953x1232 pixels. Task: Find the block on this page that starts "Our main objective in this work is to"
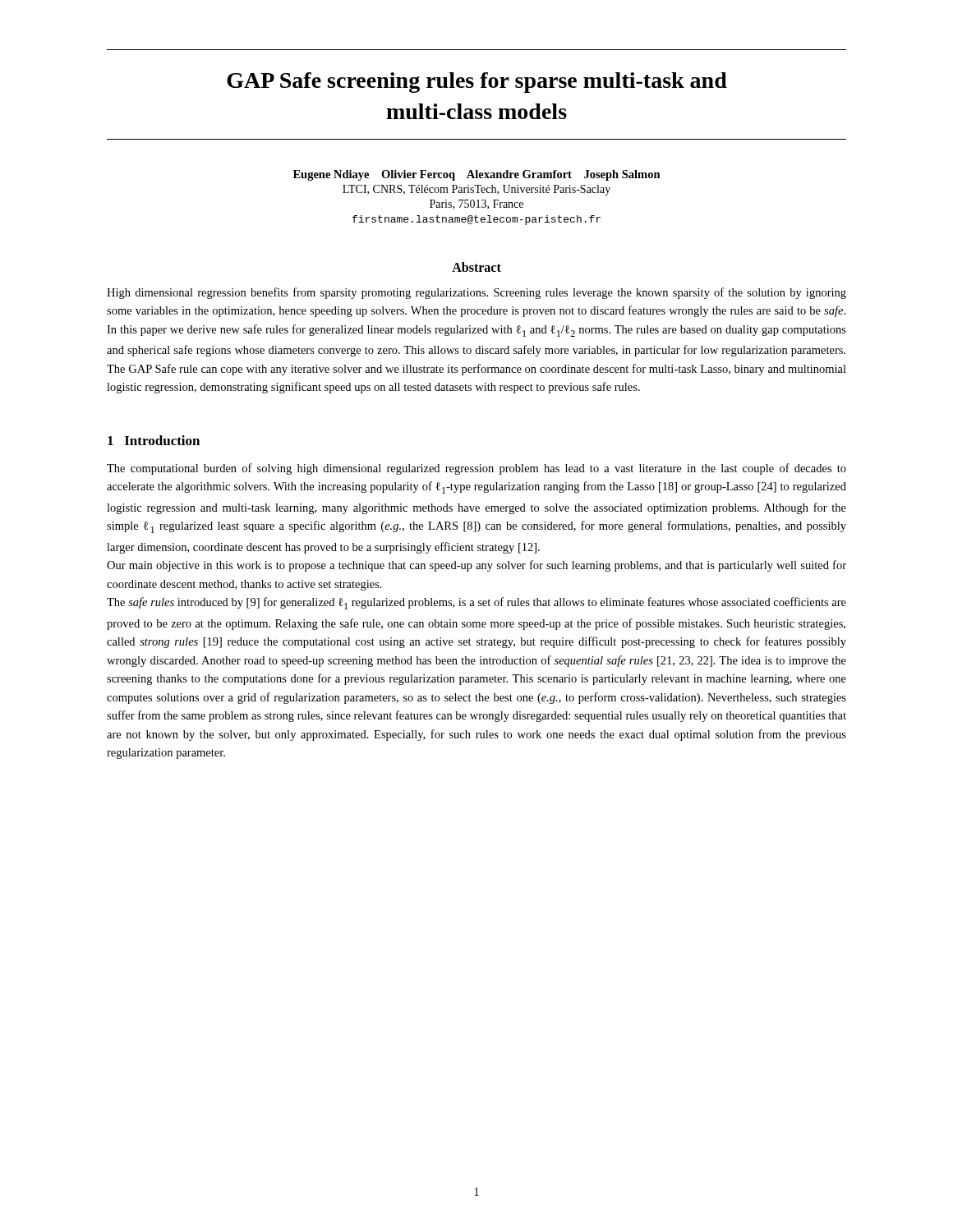point(476,575)
